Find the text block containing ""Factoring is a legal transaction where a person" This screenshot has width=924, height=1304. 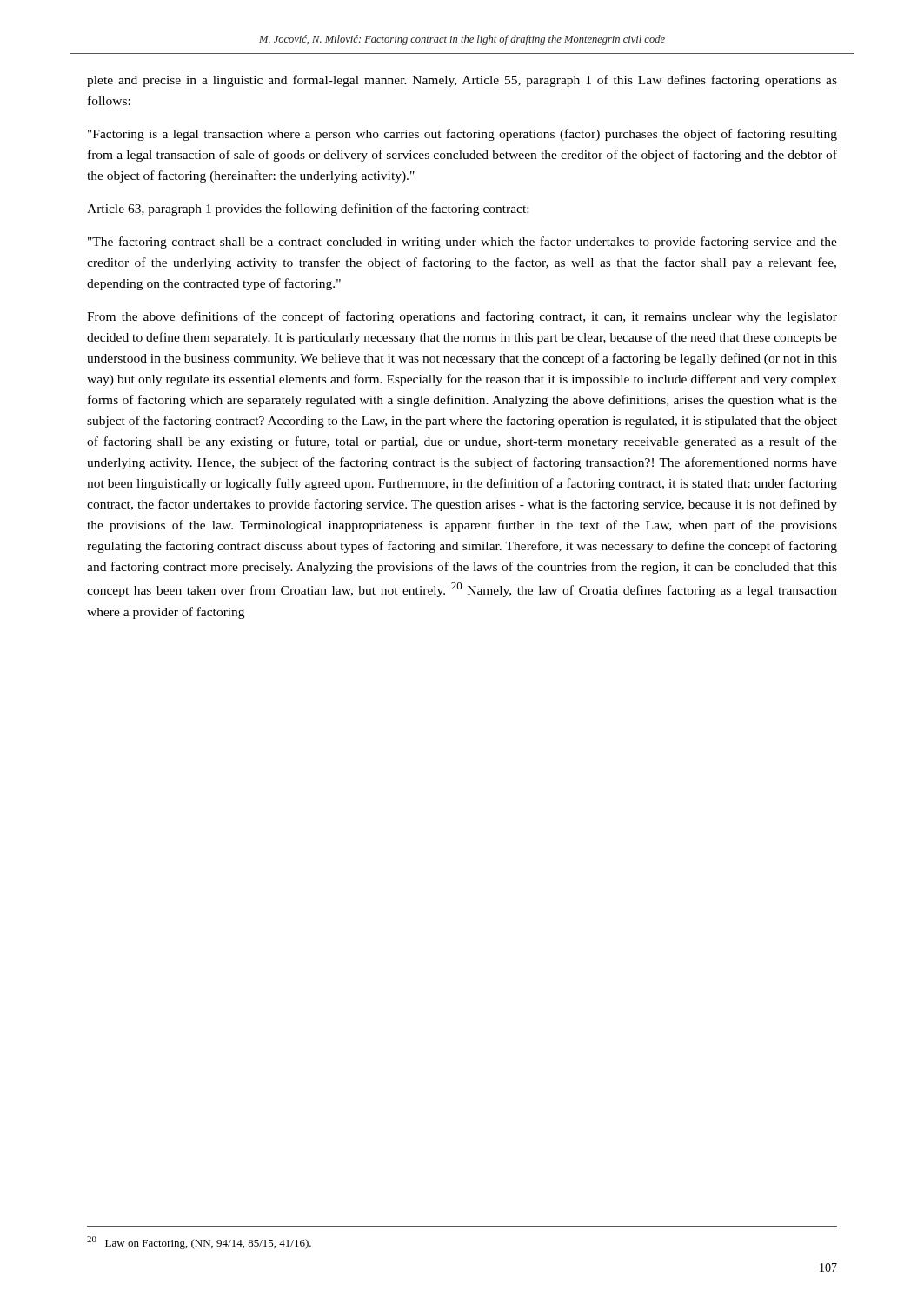click(x=462, y=154)
